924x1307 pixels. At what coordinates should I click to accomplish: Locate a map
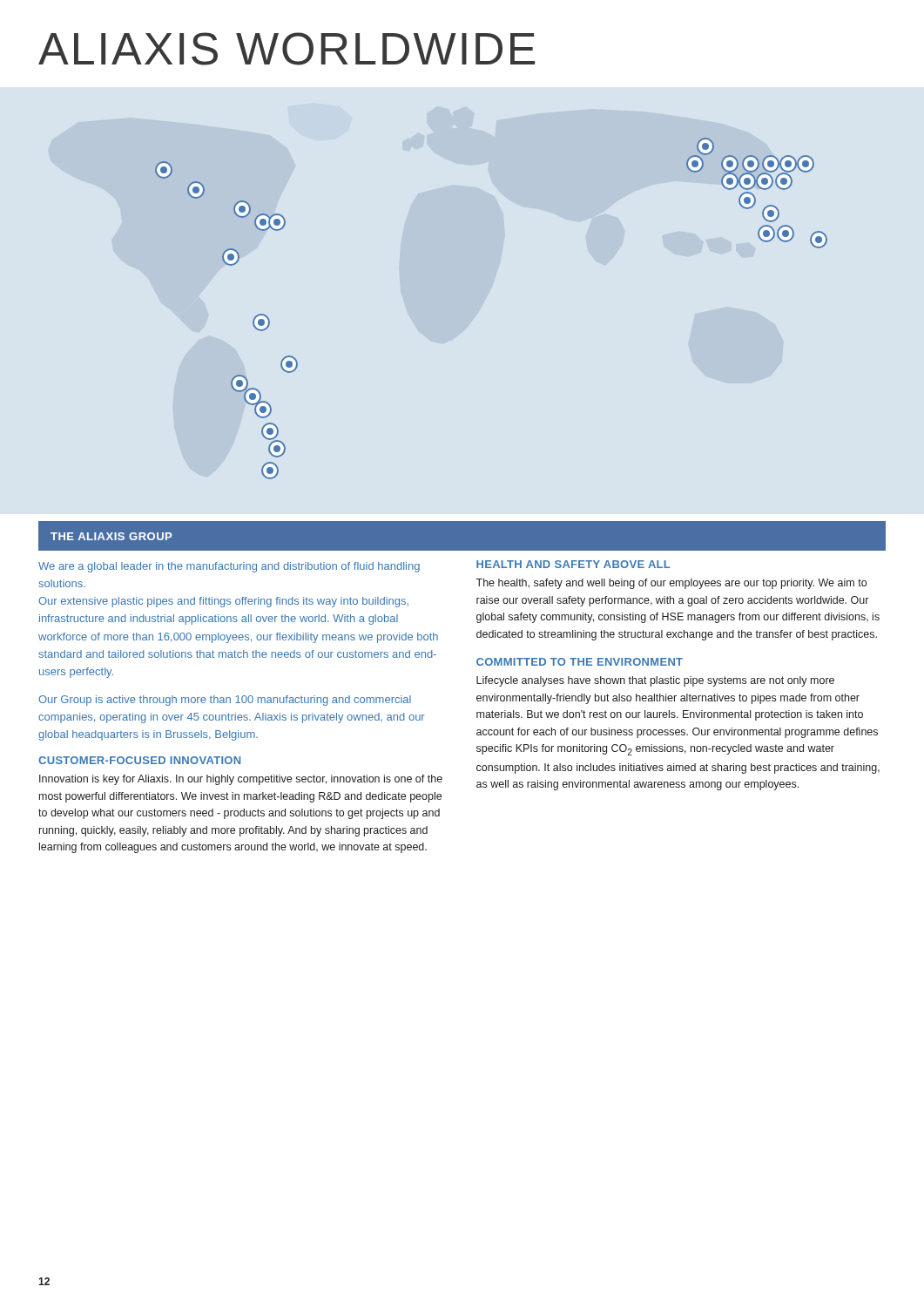462,301
